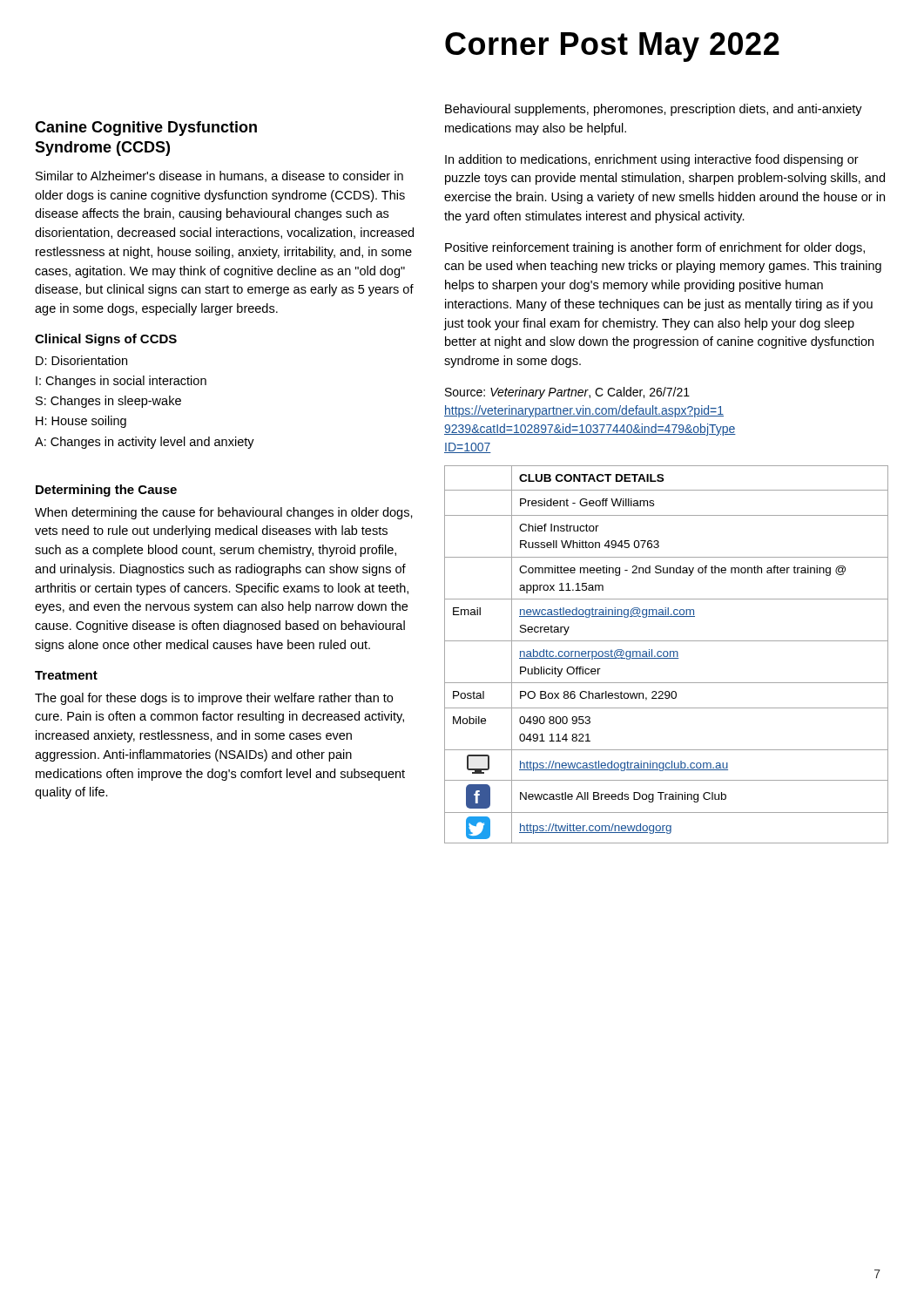
Task: Select the block starting "Source: Veterinary Partner, C Calder, 26/7/21 https://veterinarypartner.vin.com/default.aspx?pid=19239&catId=102897&id=10377440&ind=479&objTypeID=1007"
Action: (x=590, y=419)
